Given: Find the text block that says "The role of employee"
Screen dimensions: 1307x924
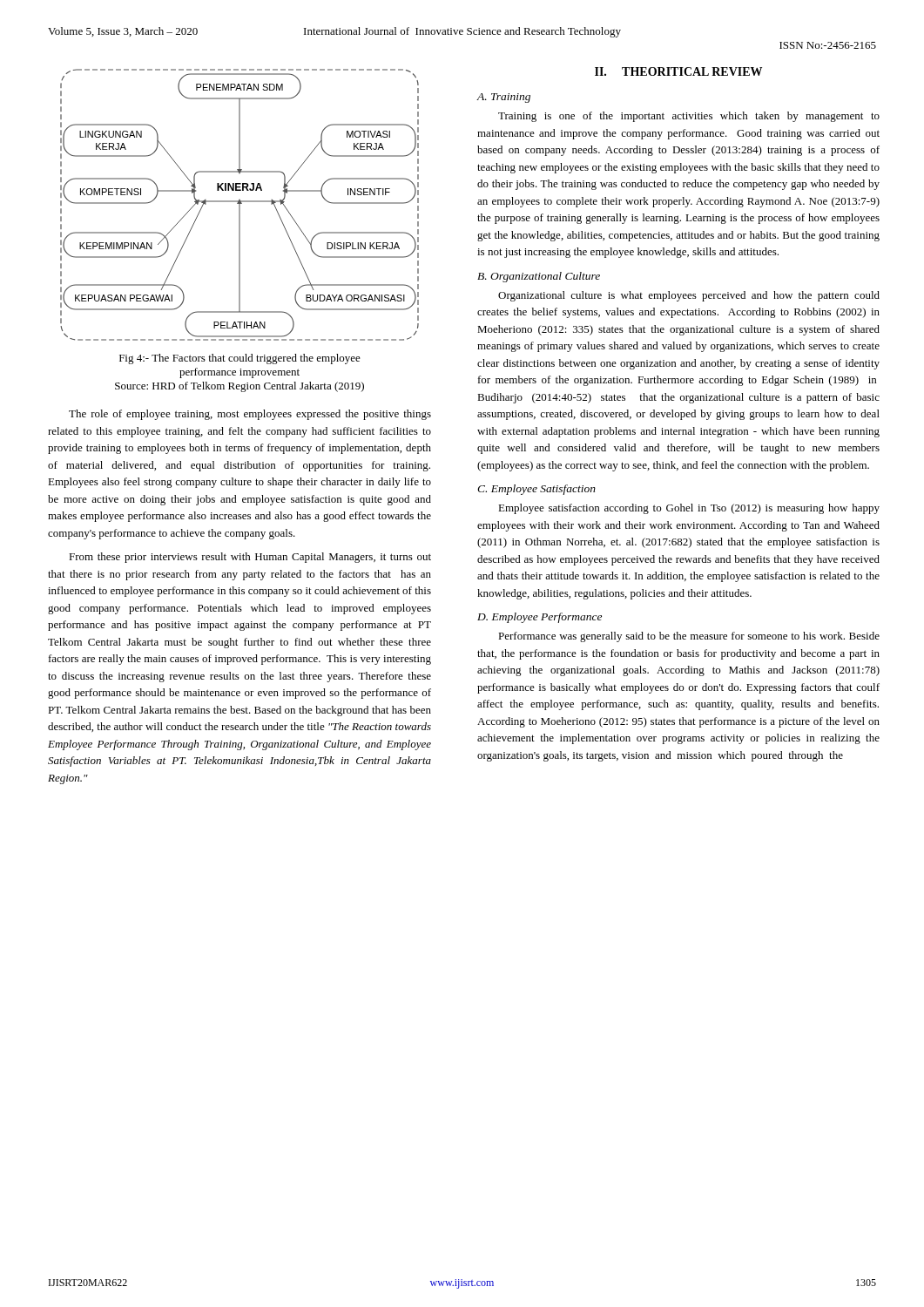Looking at the screenshot, I should (239, 473).
